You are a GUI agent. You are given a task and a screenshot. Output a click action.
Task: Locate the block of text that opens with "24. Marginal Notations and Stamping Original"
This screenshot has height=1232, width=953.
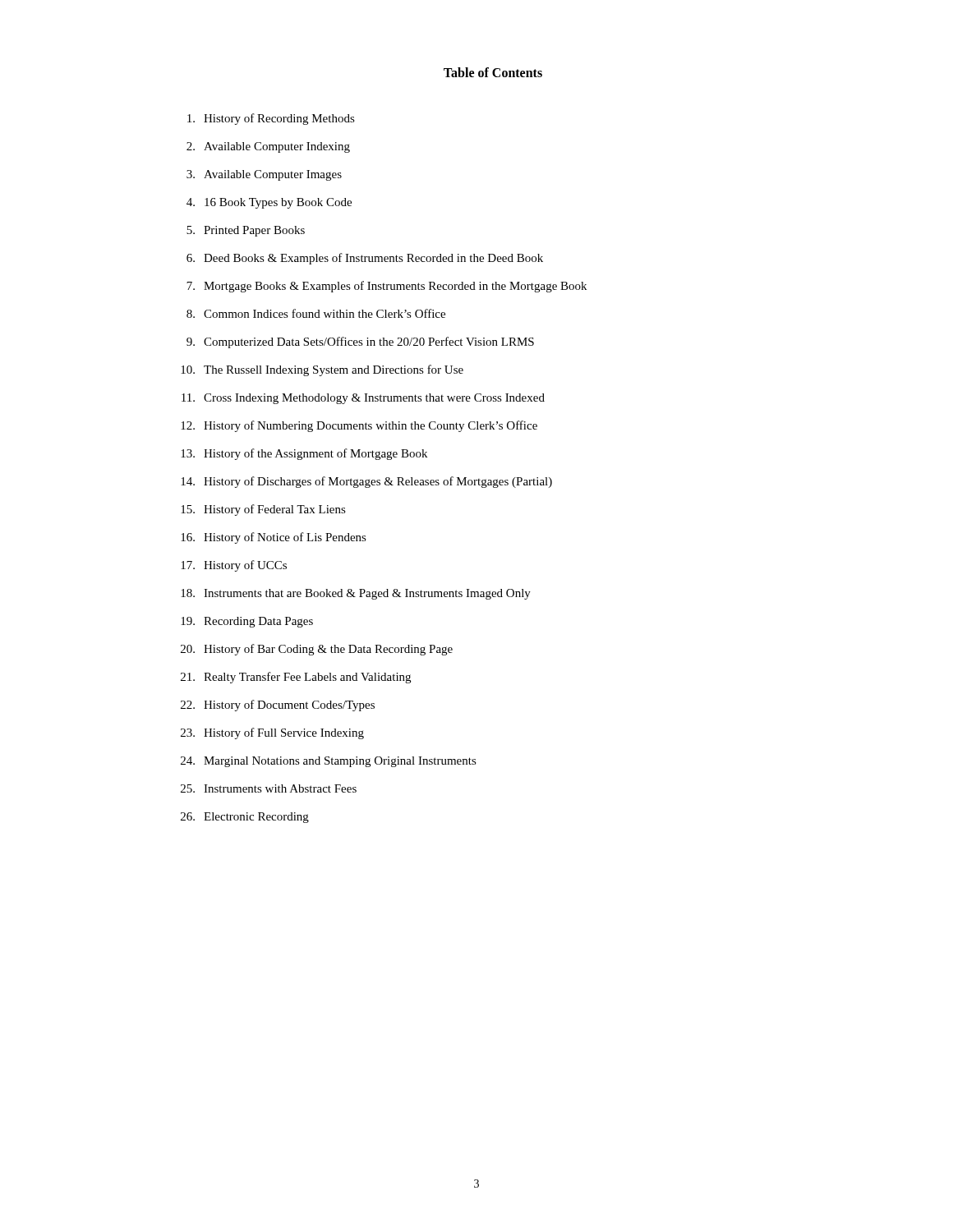[x=329, y=762]
